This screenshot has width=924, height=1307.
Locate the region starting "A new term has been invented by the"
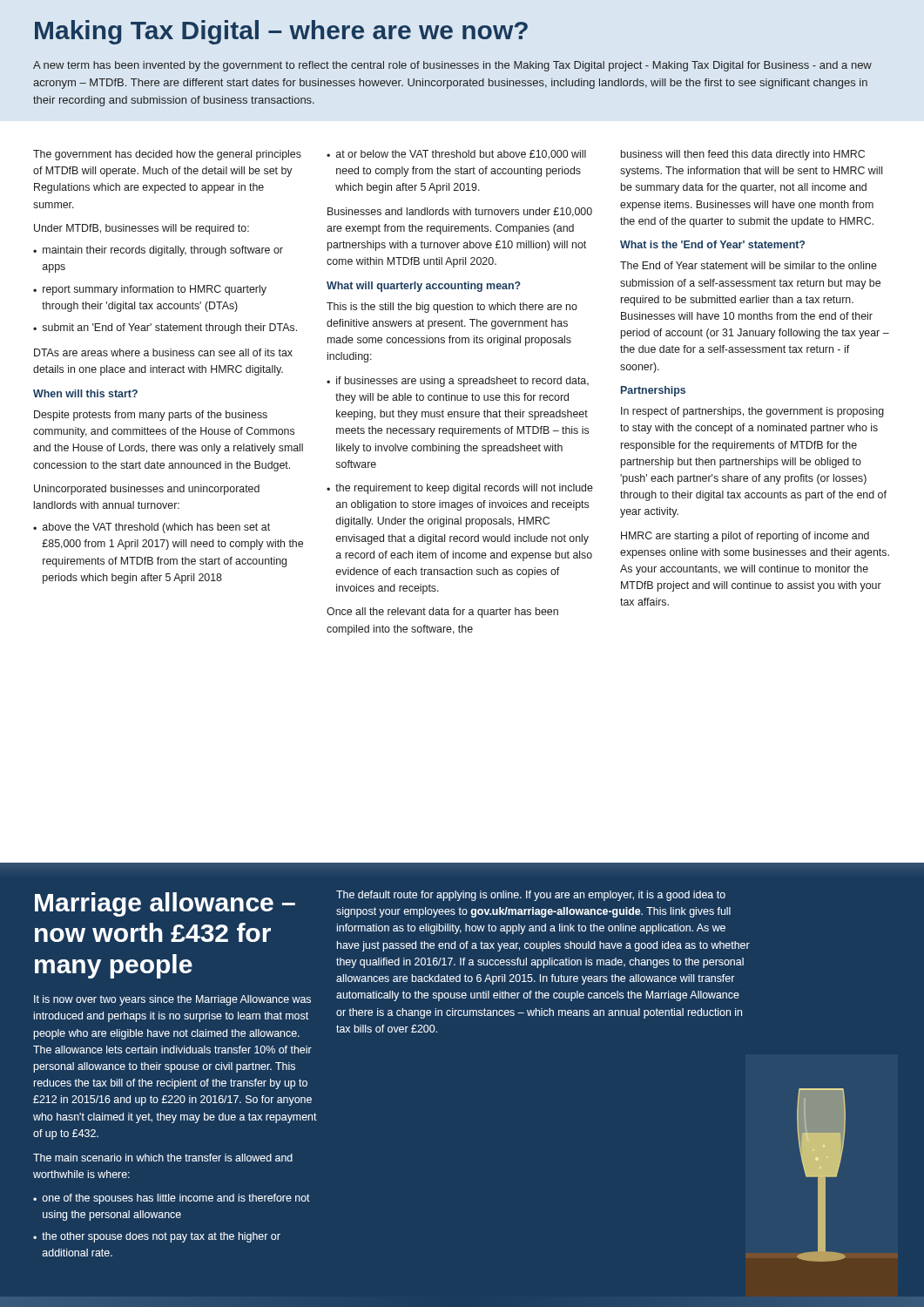[452, 82]
